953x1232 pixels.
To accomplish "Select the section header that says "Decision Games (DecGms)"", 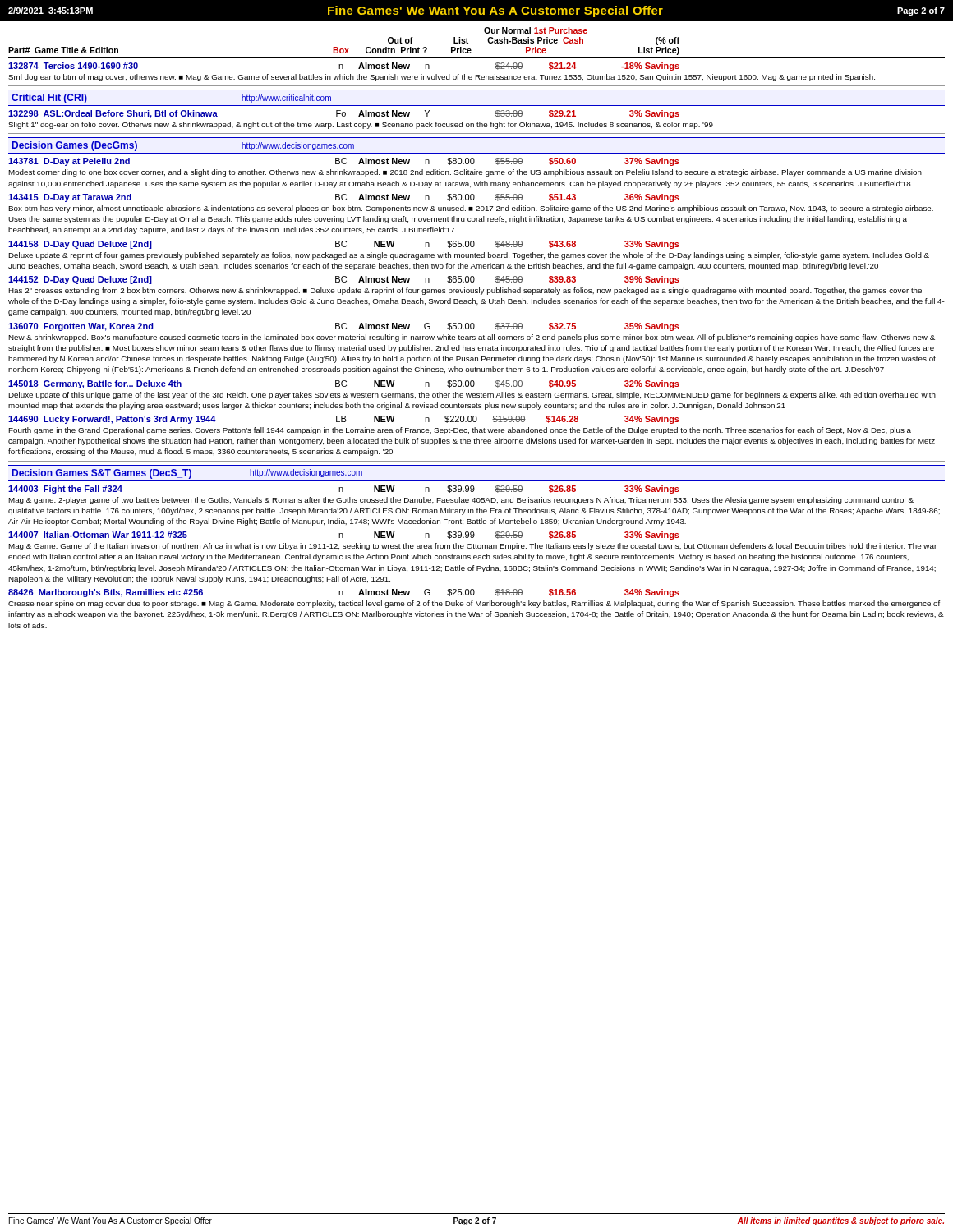I will pyautogui.click(x=183, y=146).
